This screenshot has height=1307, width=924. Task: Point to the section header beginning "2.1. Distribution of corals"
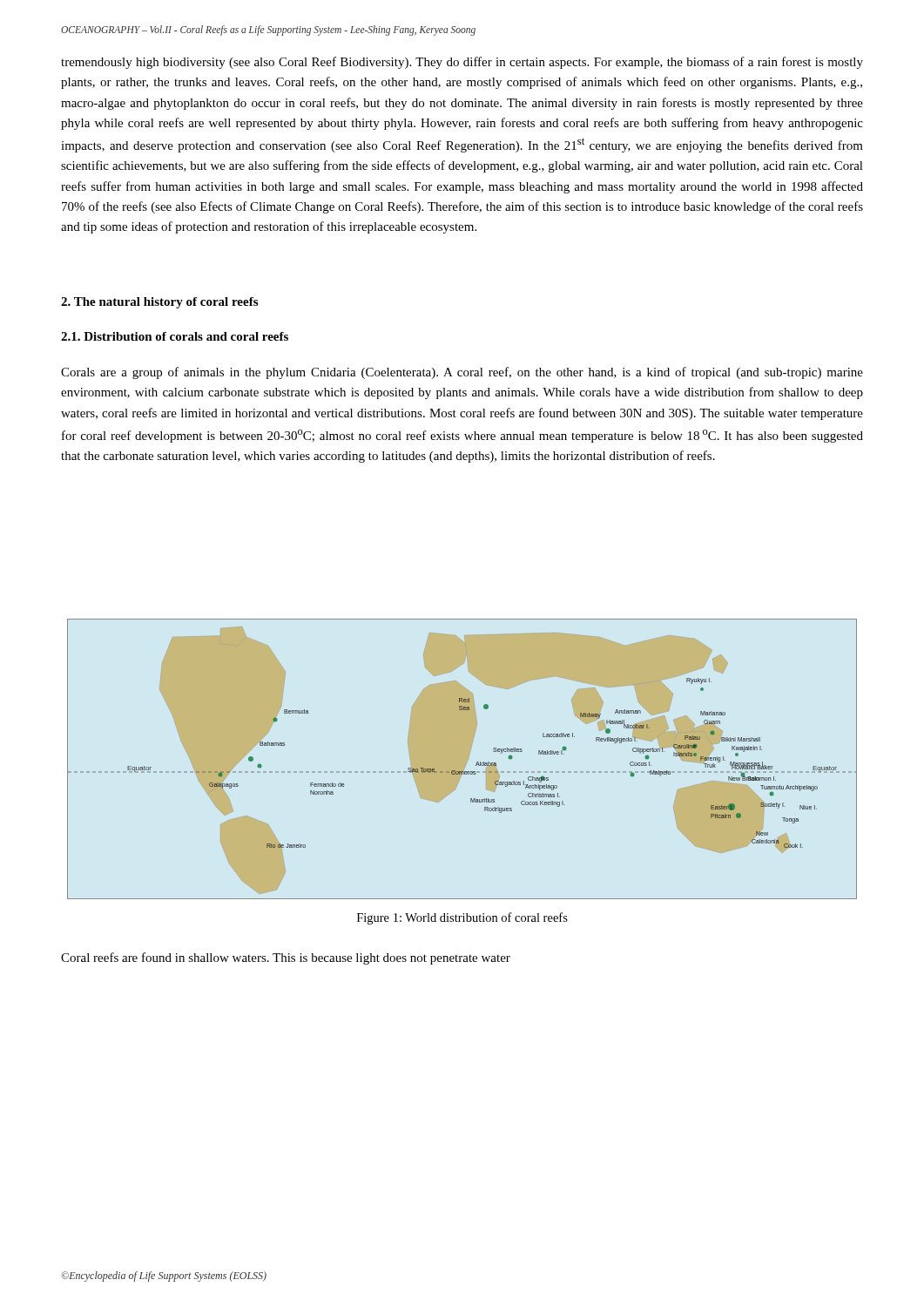(175, 336)
